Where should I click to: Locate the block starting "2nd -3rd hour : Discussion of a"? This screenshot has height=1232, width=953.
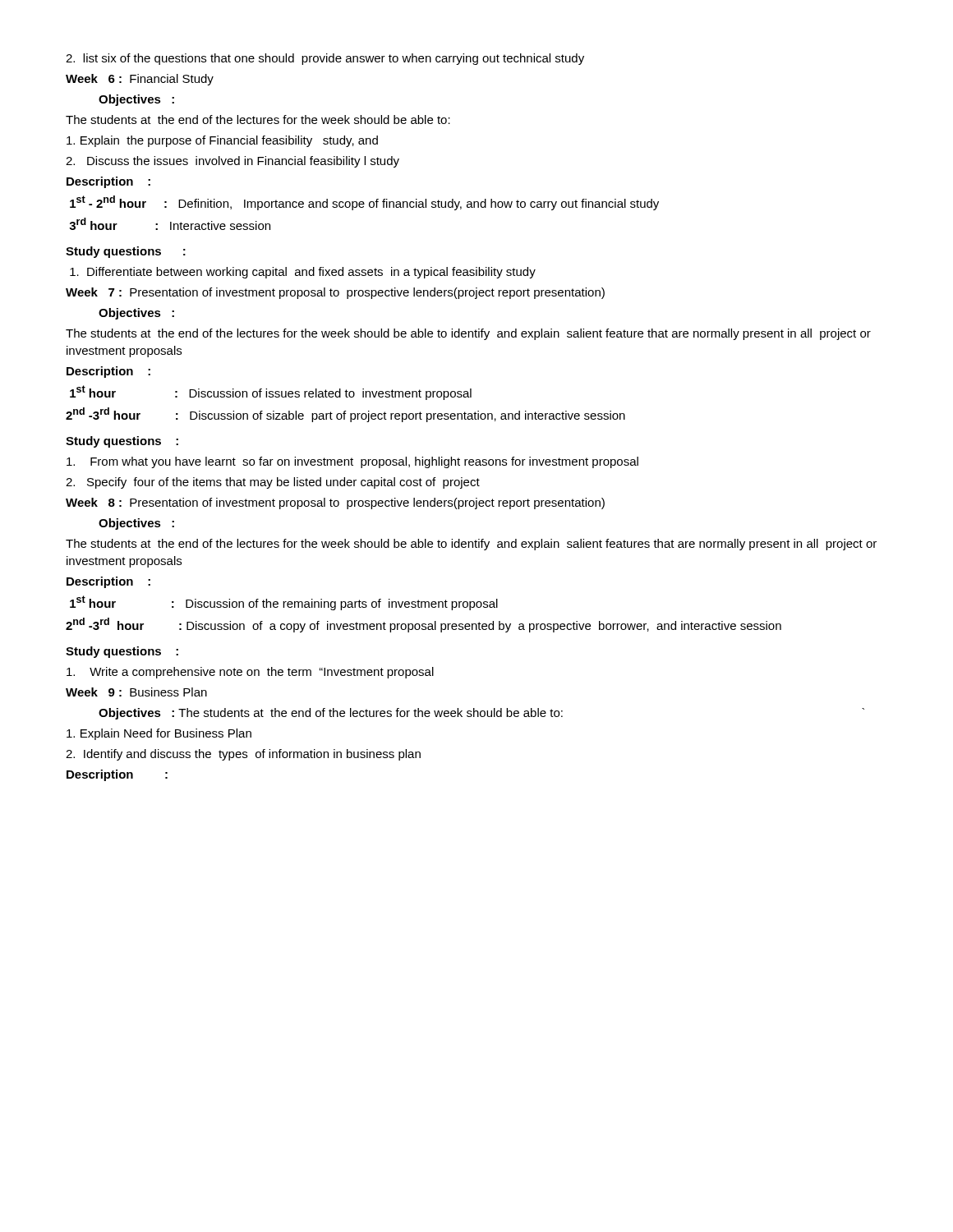(x=476, y=625)
